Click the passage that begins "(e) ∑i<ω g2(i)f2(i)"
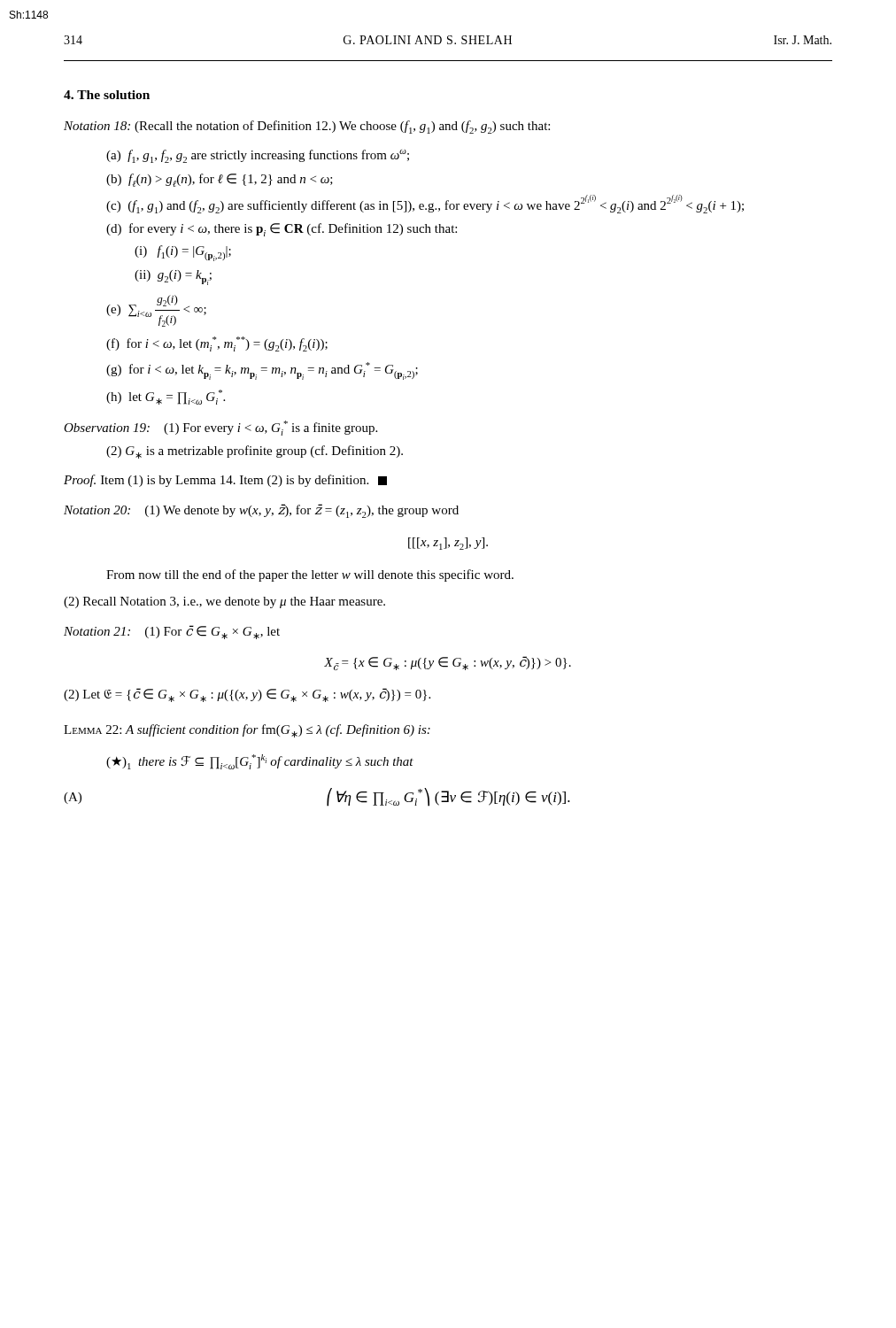Screen dimensions: 1328x896 157,311
